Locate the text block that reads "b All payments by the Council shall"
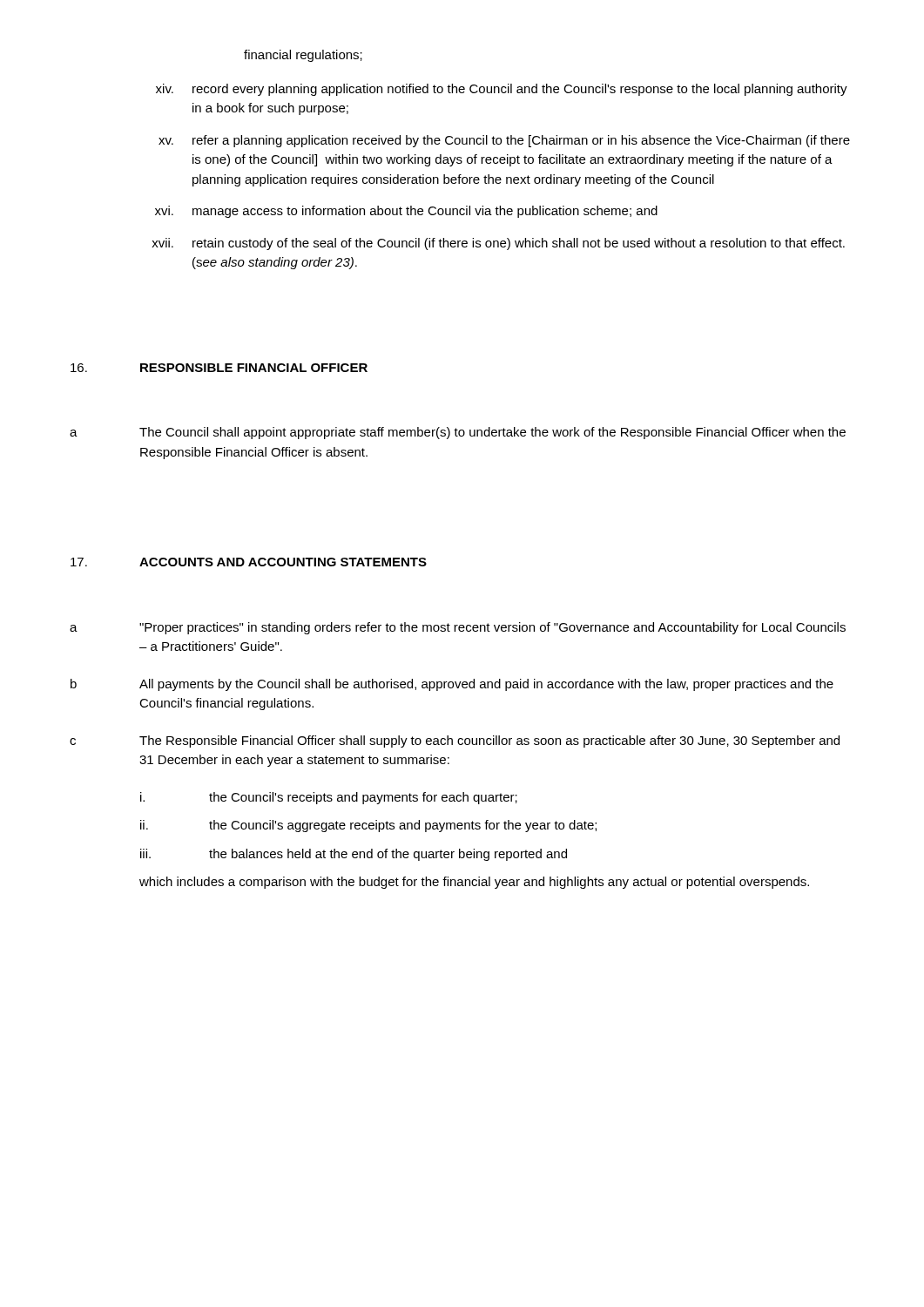 coord(462,694)
